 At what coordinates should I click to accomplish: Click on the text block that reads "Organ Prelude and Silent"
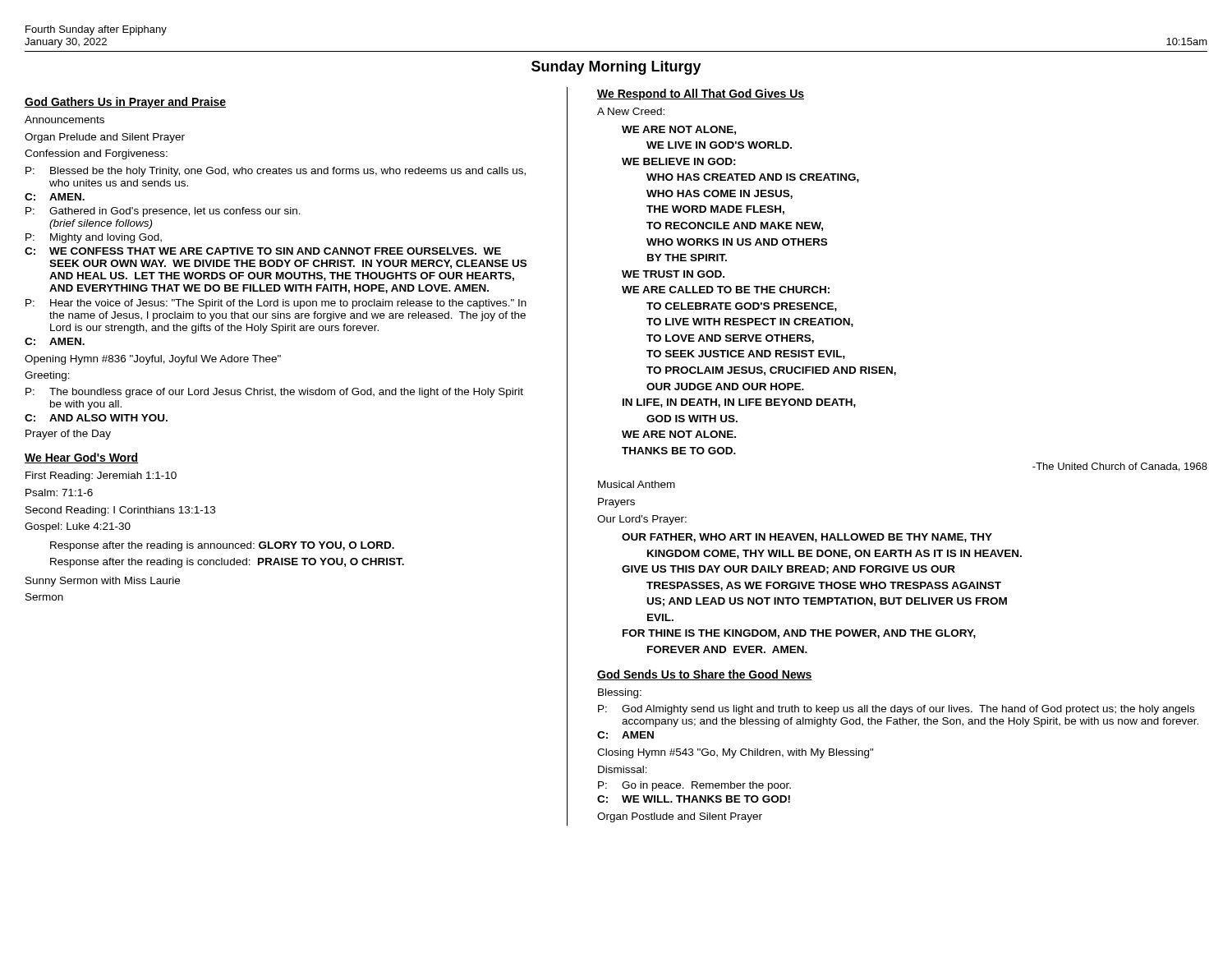(x=105, y=136)
